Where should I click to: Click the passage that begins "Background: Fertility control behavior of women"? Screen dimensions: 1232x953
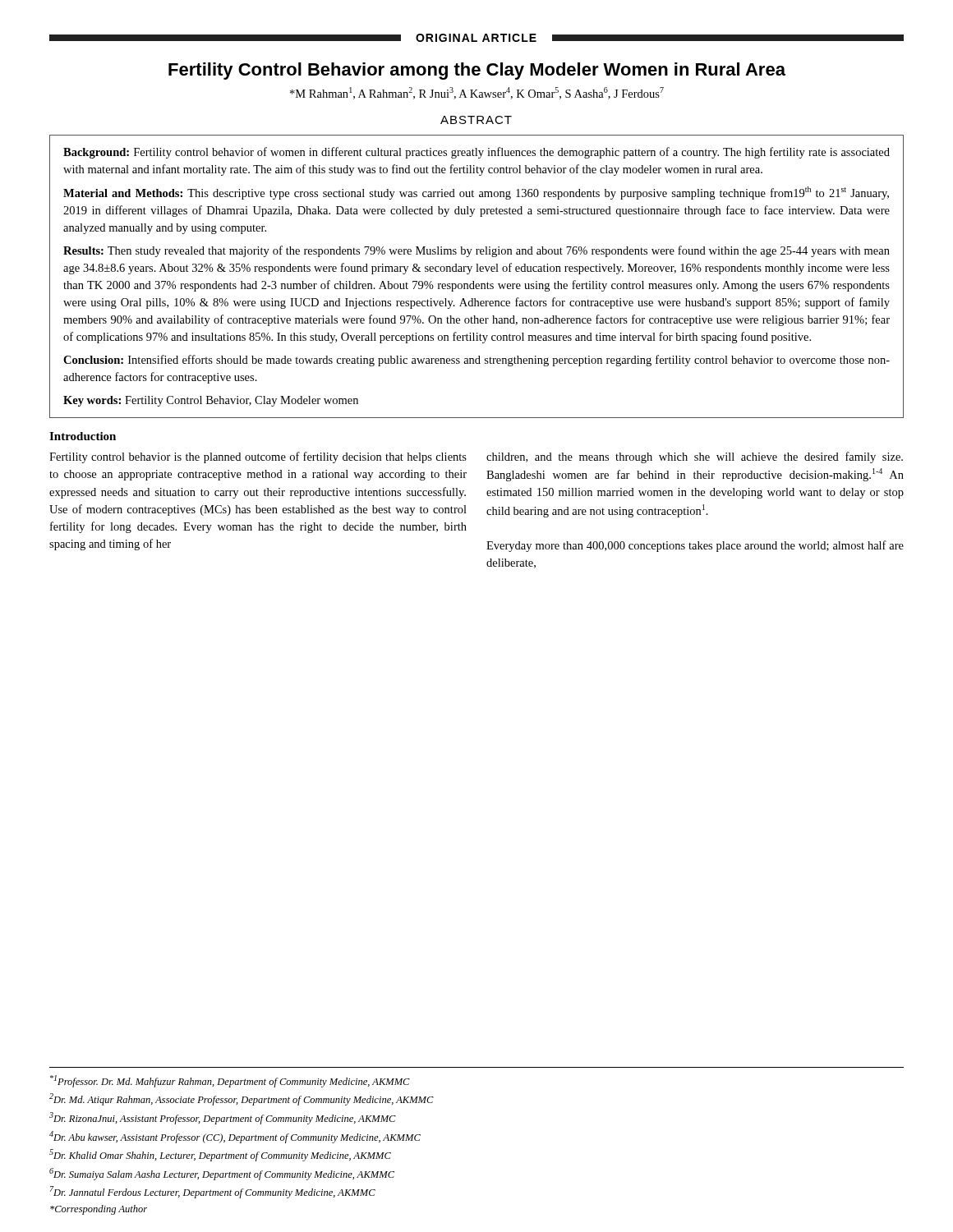point(476,276)
